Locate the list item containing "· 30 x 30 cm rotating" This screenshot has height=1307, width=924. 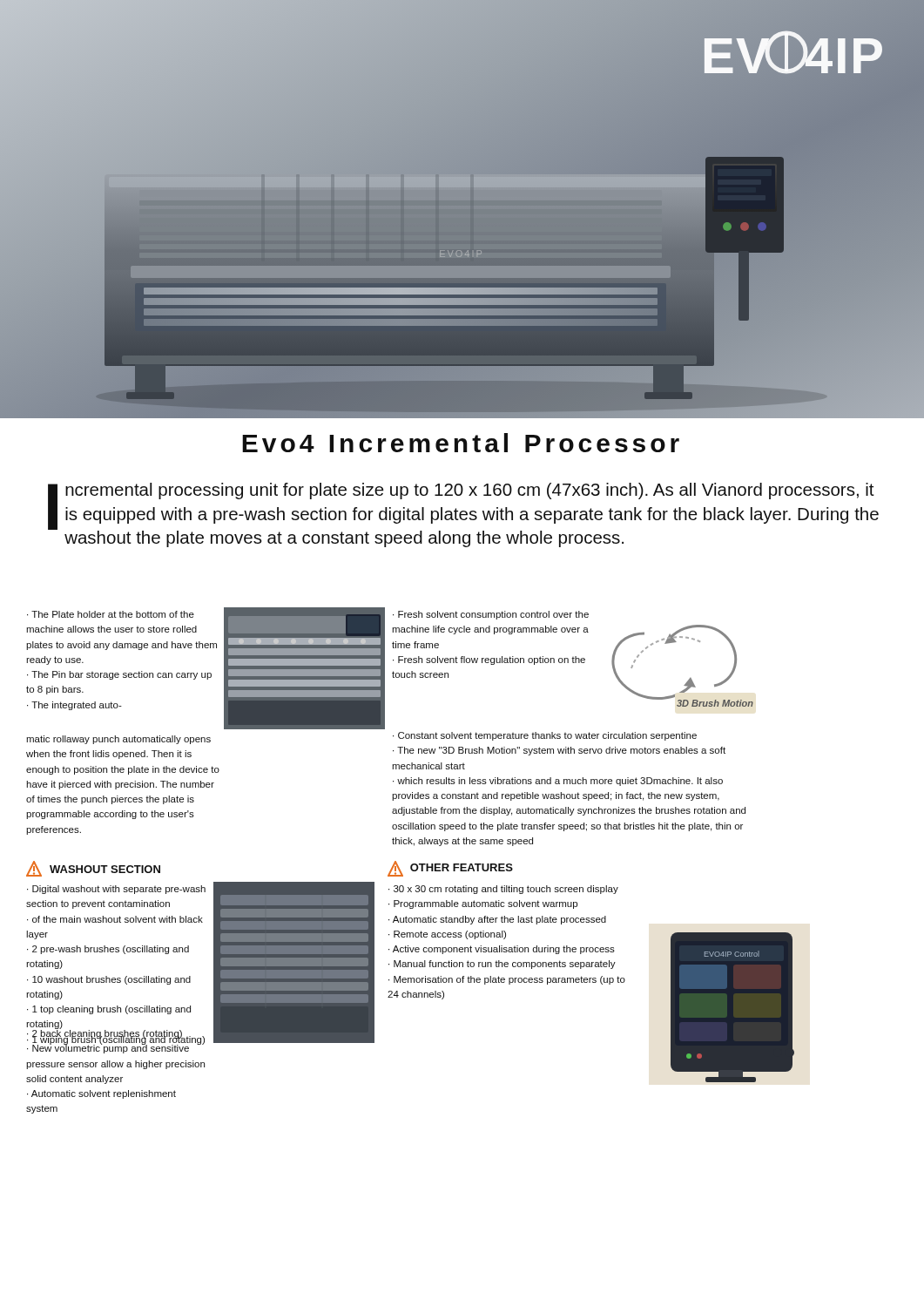506,941
